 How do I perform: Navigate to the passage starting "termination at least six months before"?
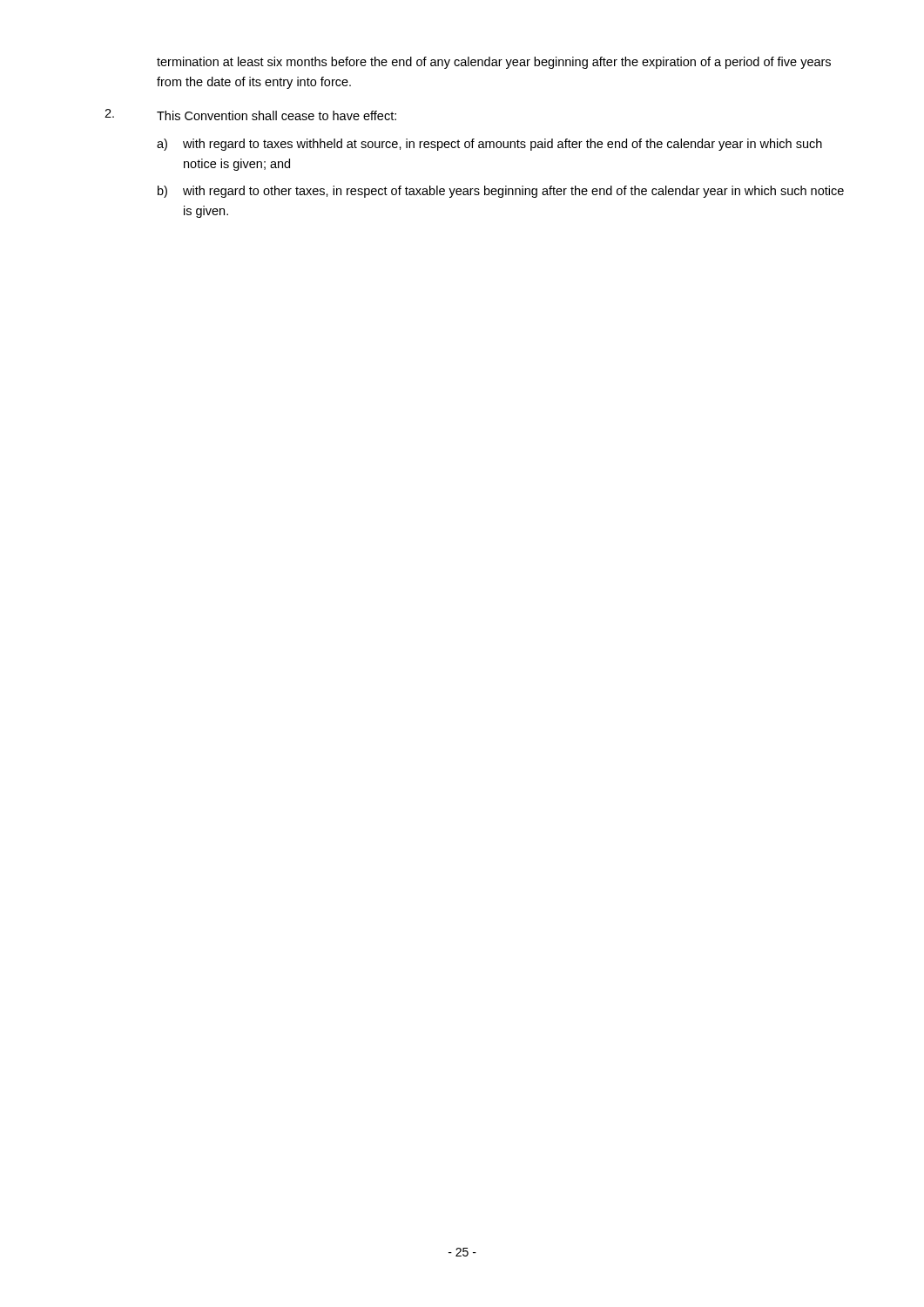494,72
